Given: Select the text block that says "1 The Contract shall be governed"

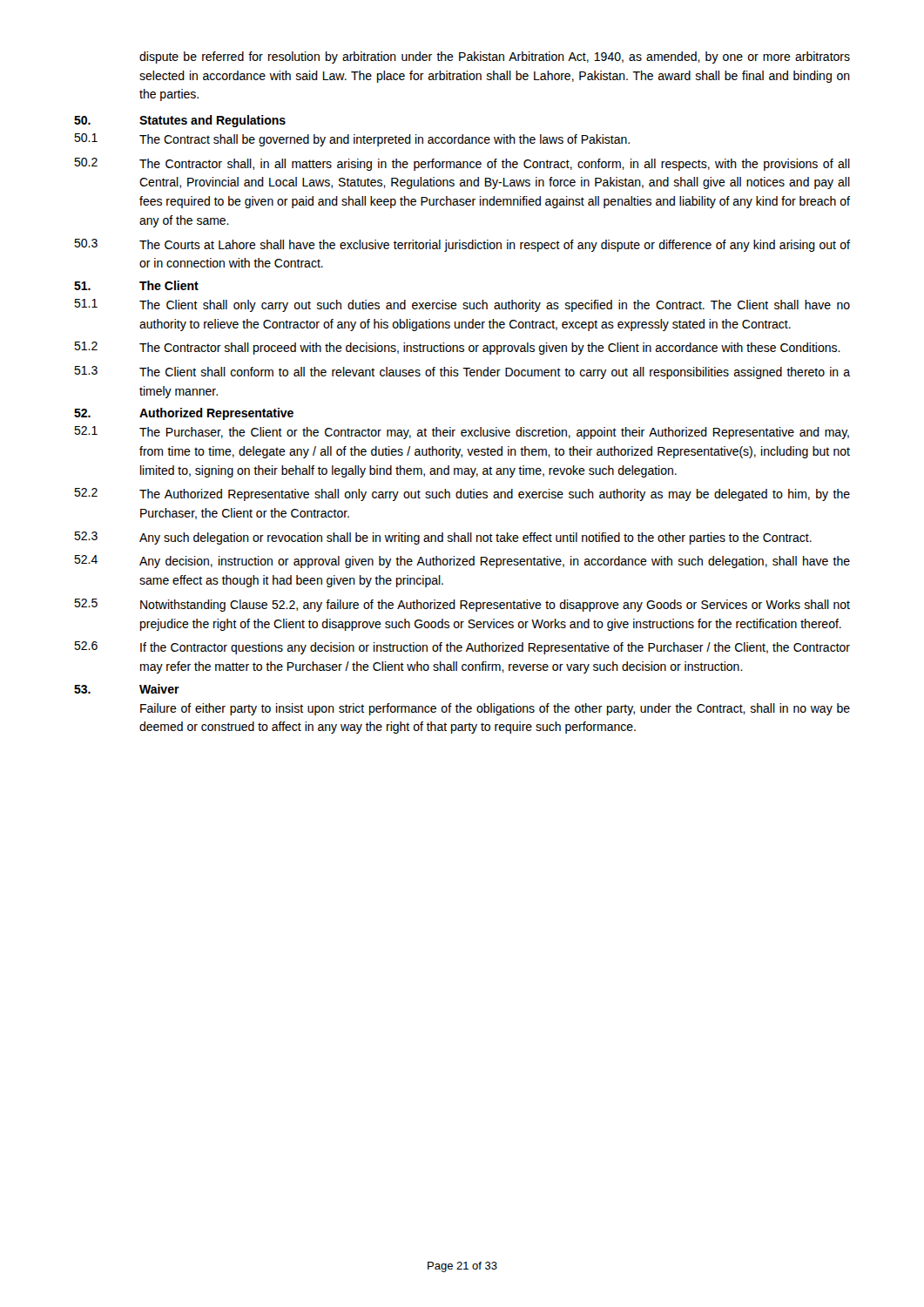Looking at the screenshot, I should point(462,140).
